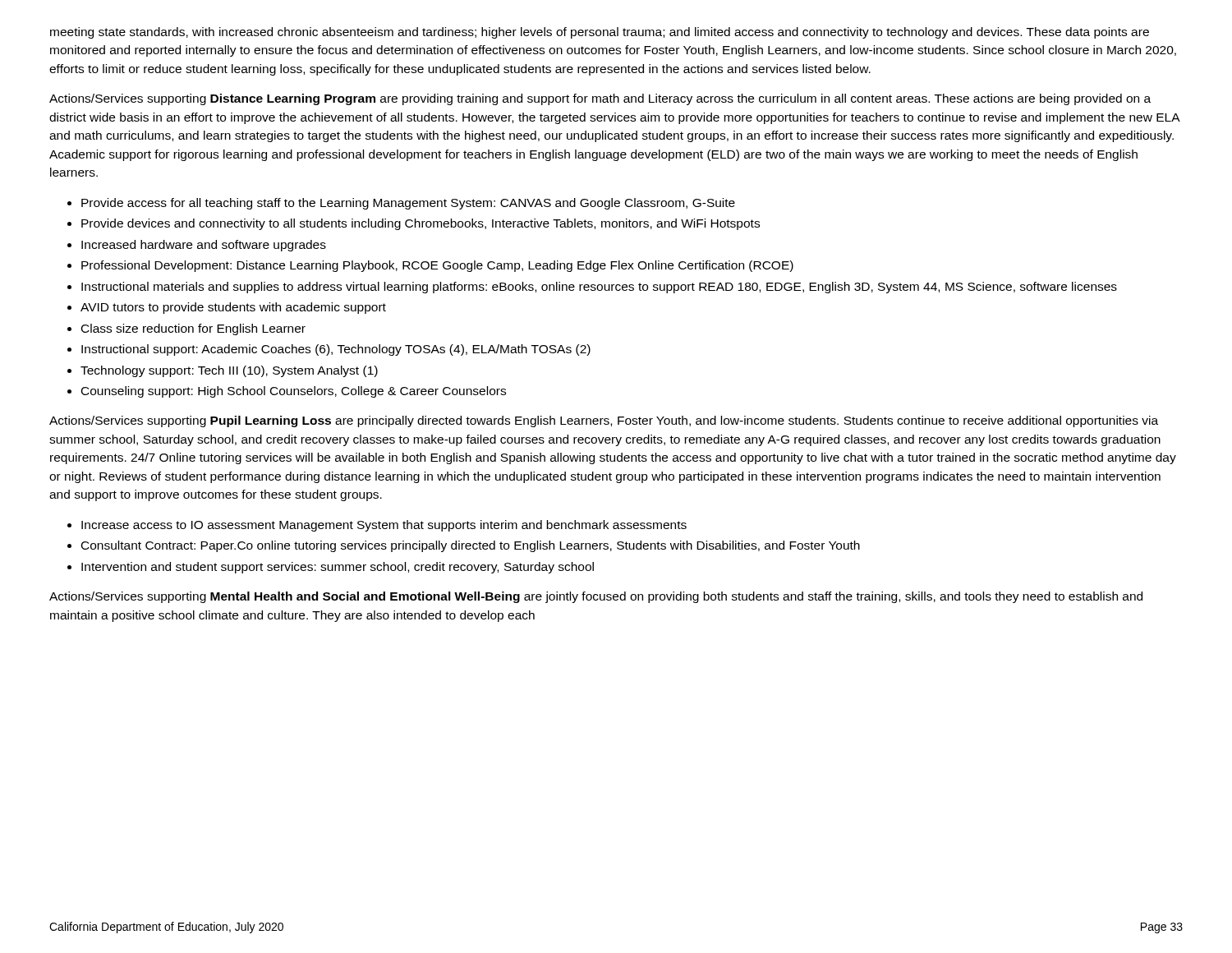This screenshot has height=953, width=1232.
Task: Click on the list item that says "Intervention and student support services: summer school, credit"
Action: coord(338,566)
